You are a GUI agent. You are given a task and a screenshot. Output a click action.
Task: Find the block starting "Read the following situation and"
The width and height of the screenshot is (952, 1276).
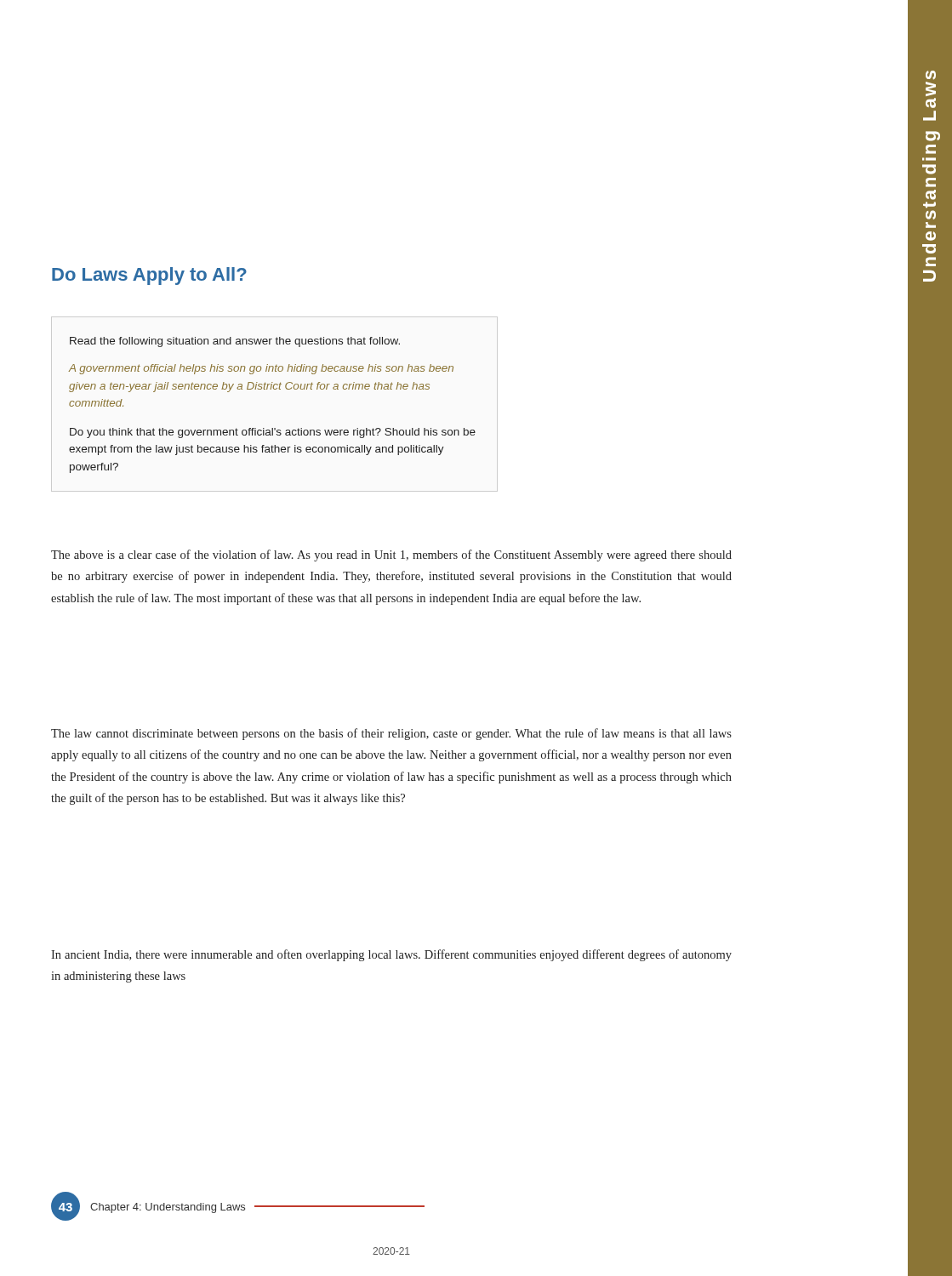[235, 342]
